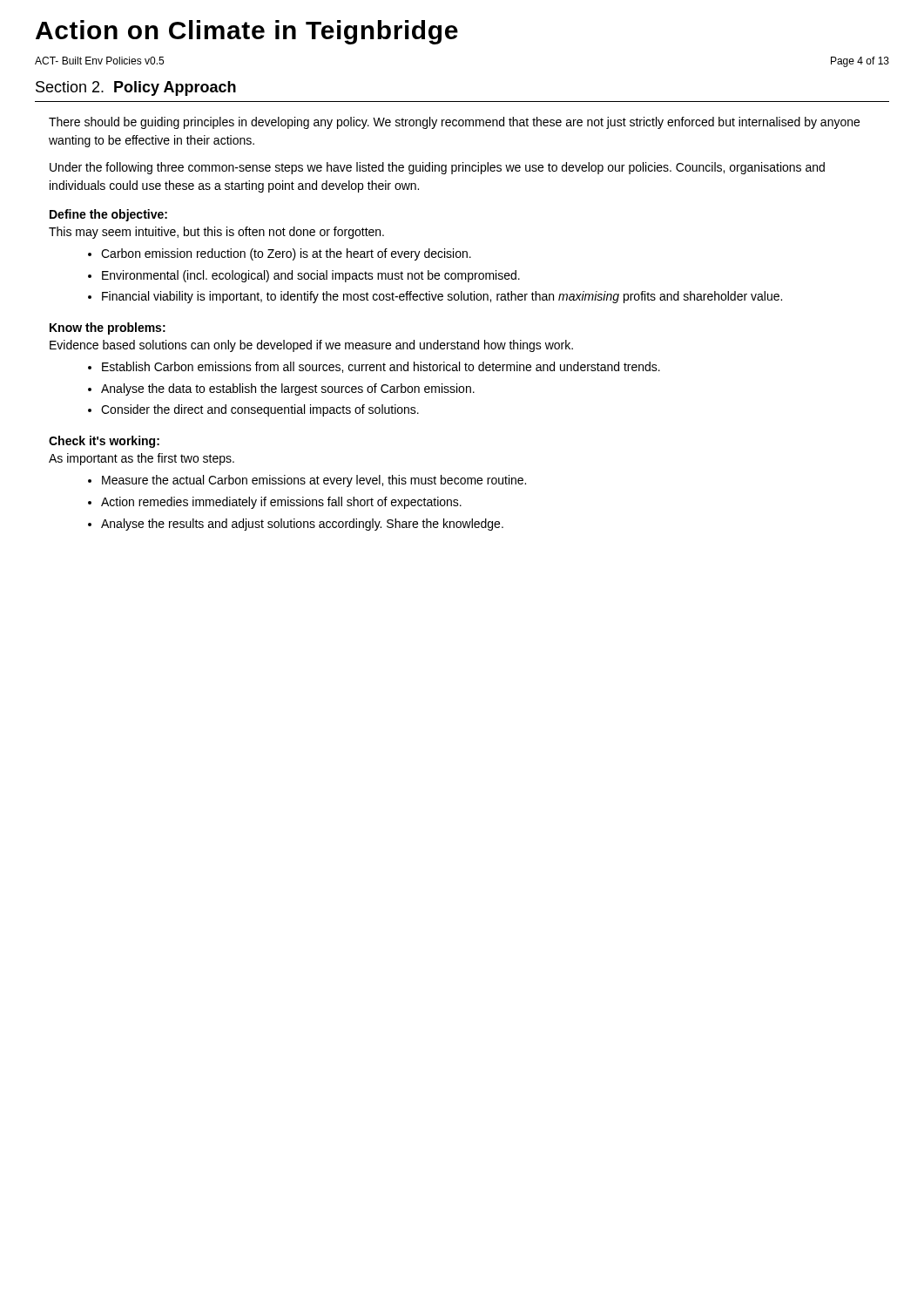Image resolution: width=924 pixels, height=1307 pixels.
Task: Click where it says "Section 2. Policy Approach"
Action: pyautogui.click(x=136, y=87)
